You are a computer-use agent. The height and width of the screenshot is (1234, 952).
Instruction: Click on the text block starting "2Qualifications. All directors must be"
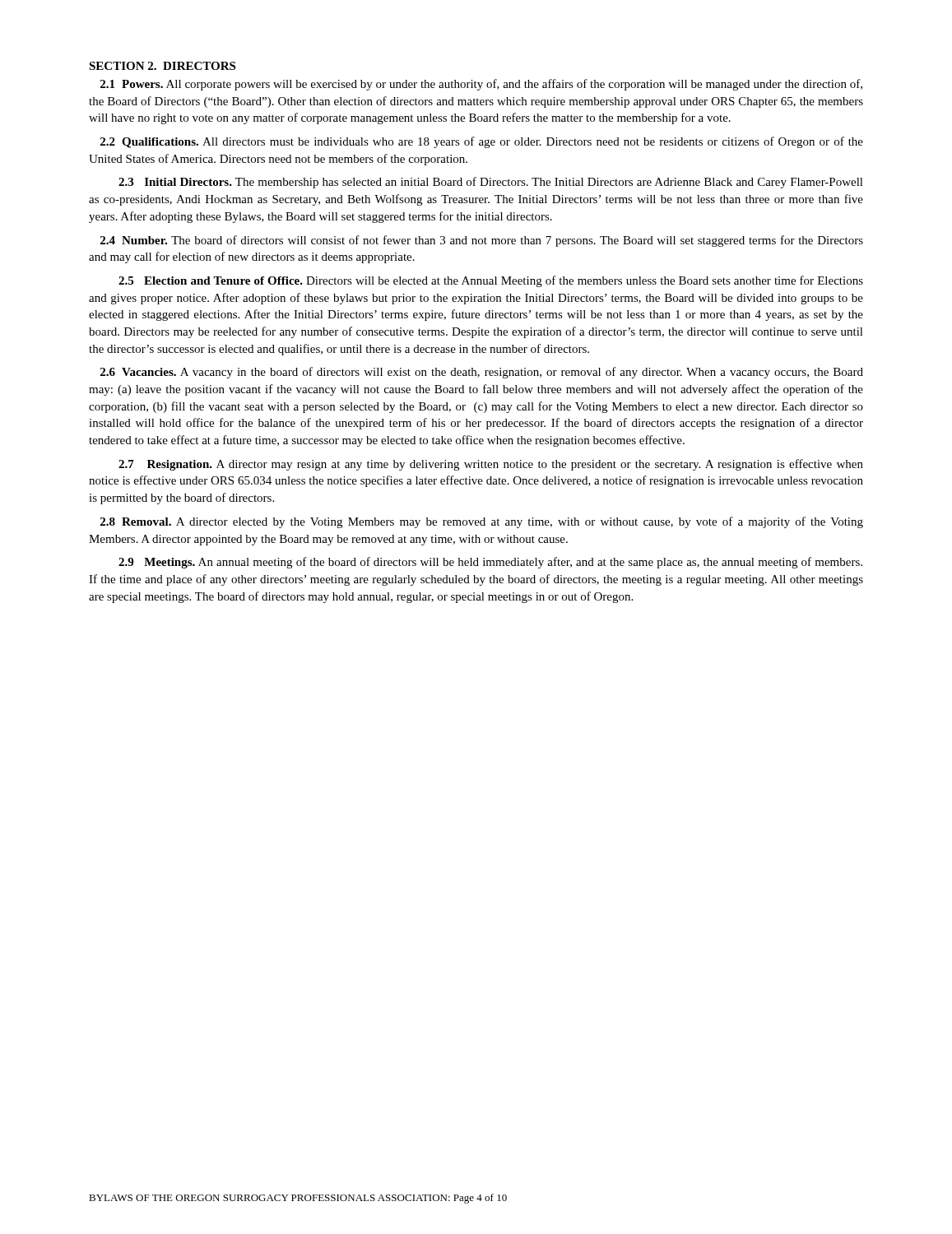click(x=476, y=149)
